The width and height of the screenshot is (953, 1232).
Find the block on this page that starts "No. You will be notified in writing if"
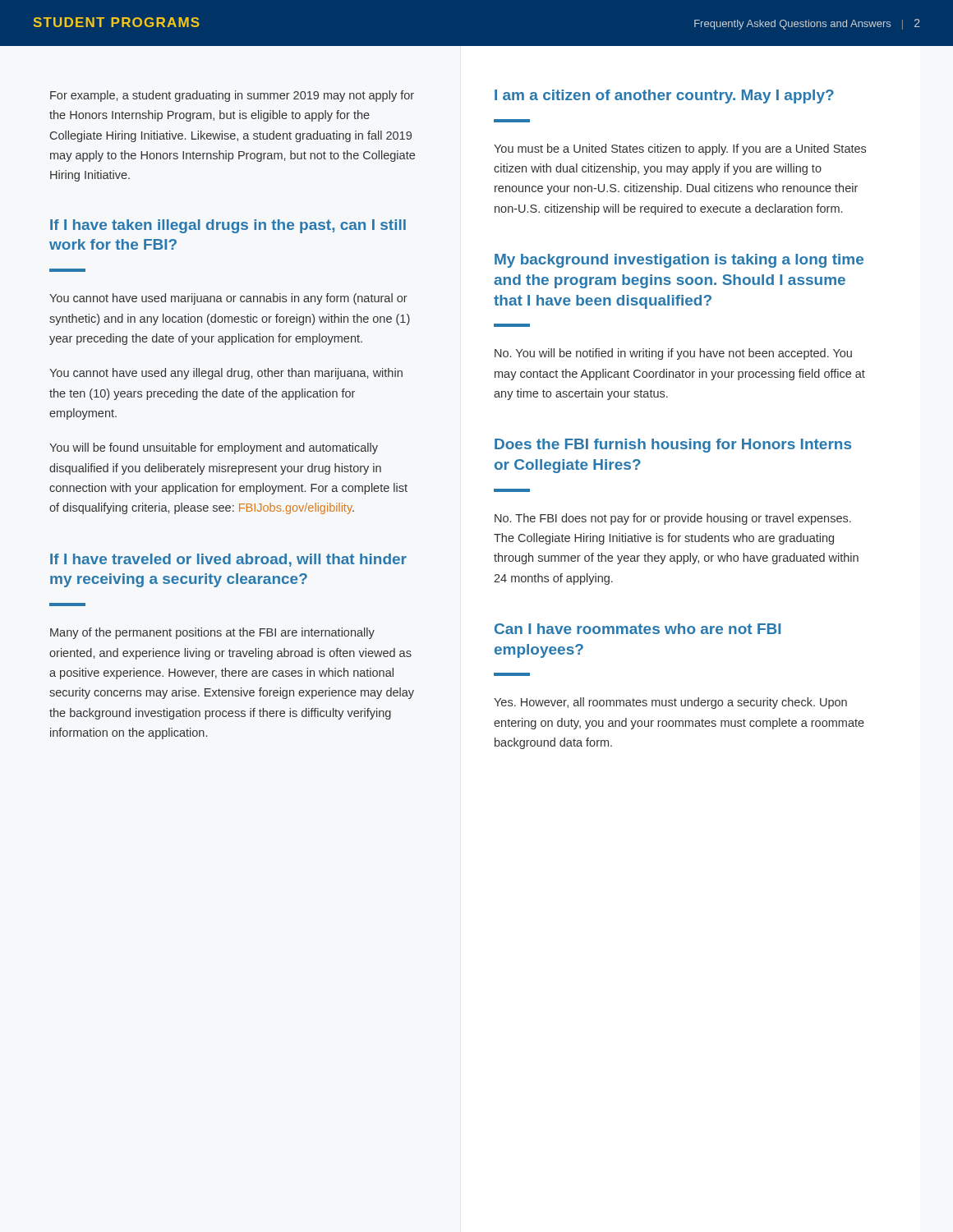(x=679, y=373)
